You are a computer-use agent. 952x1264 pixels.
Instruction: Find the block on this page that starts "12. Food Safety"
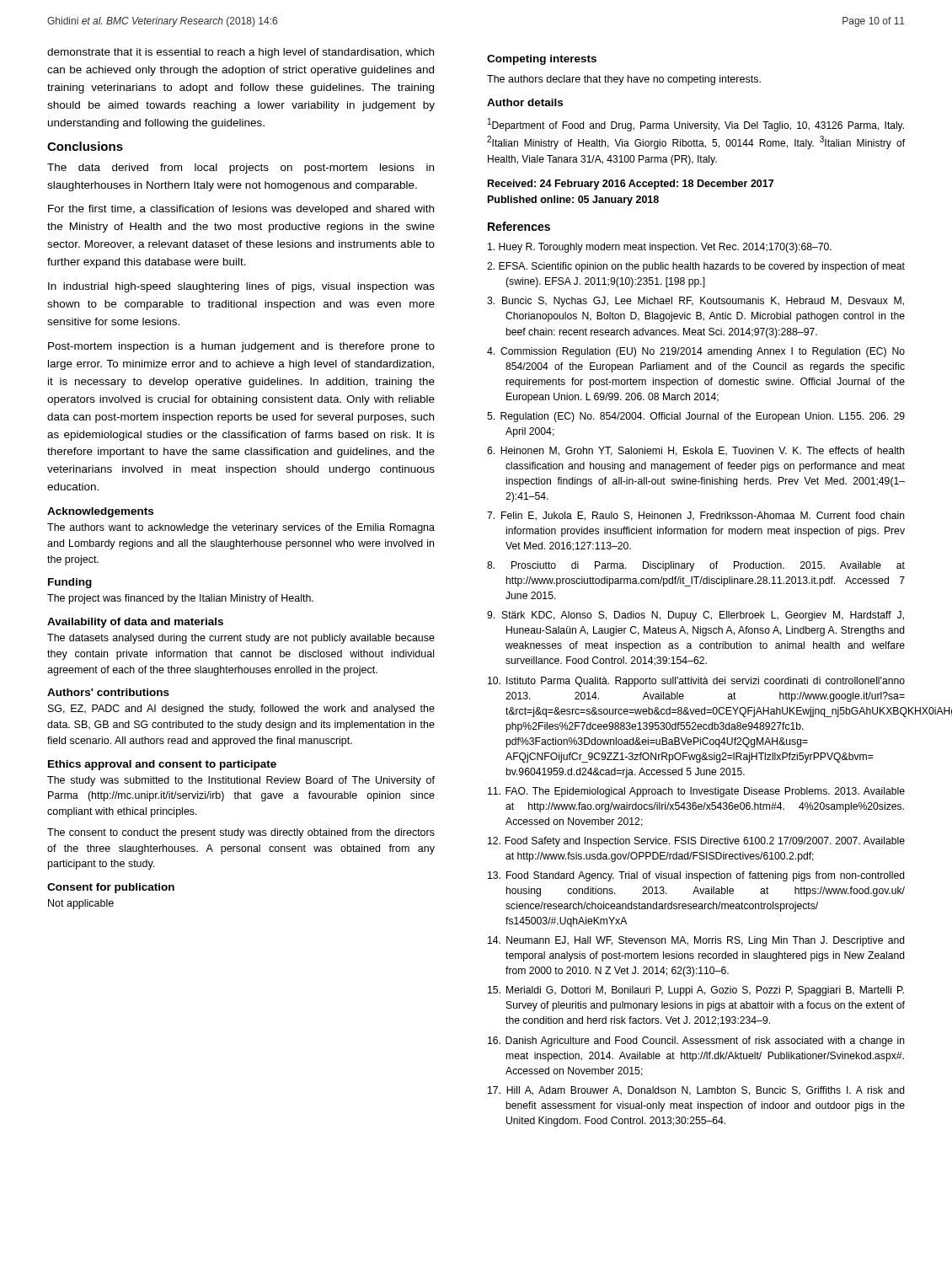[x=696, y=849]
